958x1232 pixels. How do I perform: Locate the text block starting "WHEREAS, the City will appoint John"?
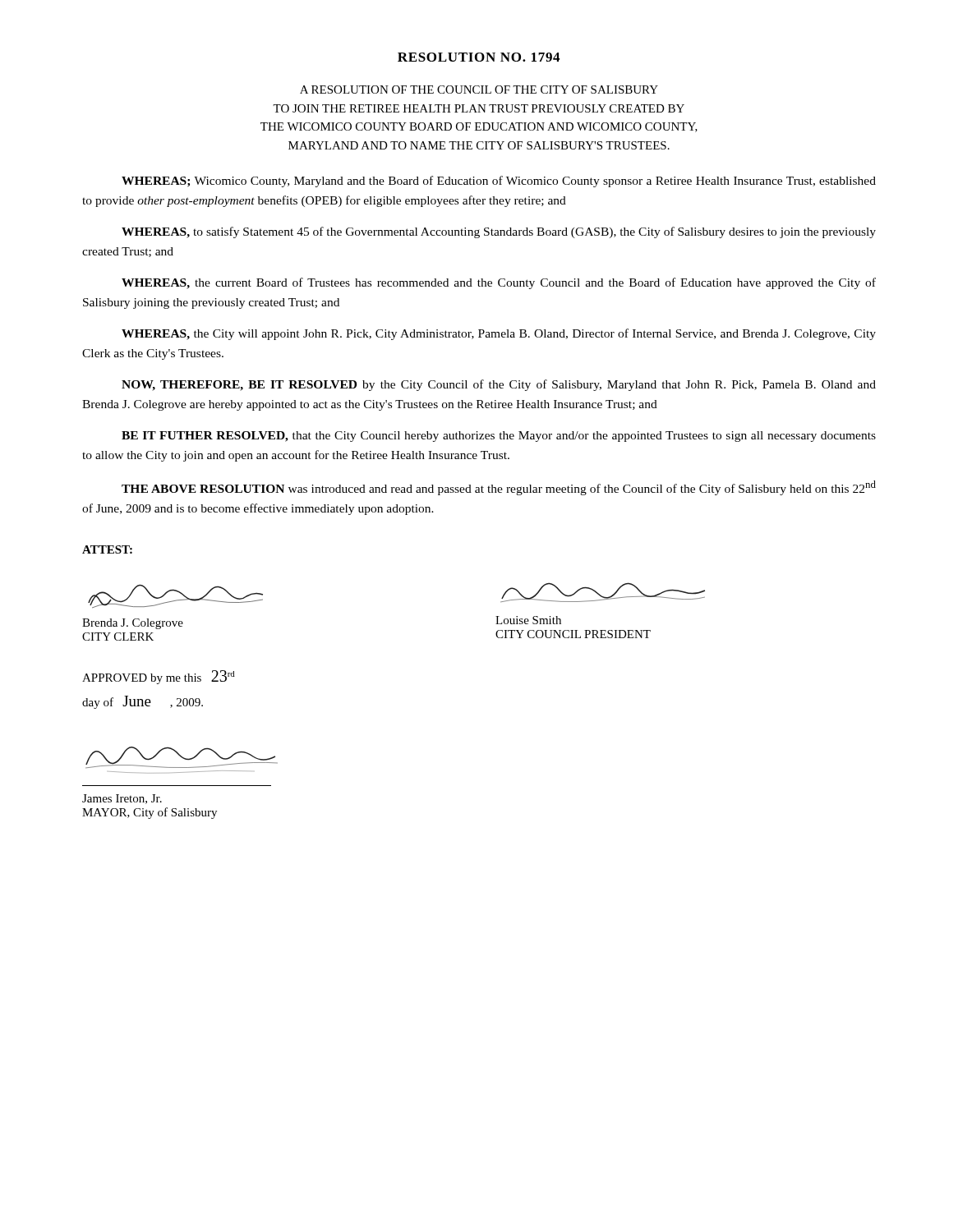pos(479,343)
